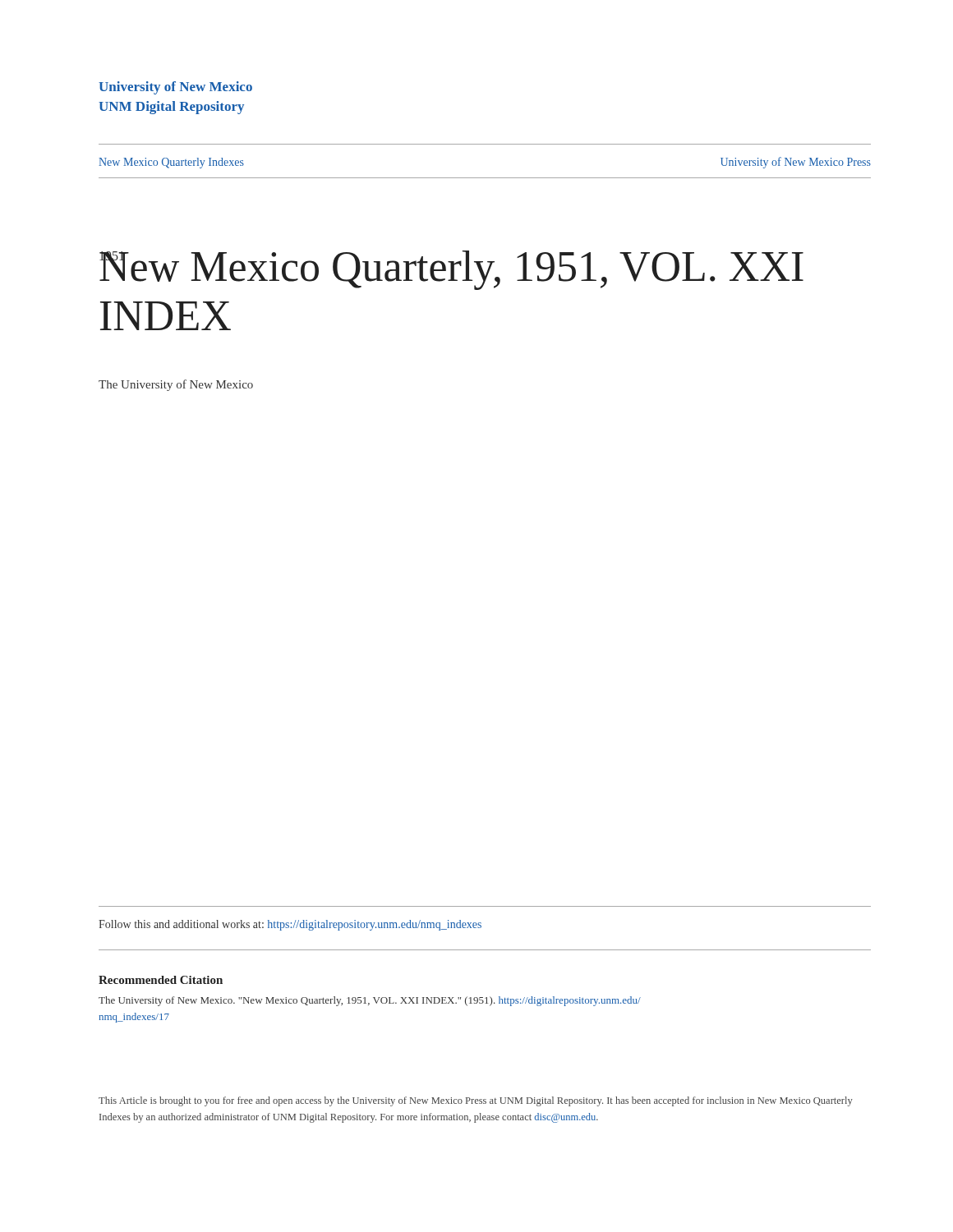Locate the text "New Mexico Quarterly, 1951, VOL. XXI INDEX"
Image resolution: width=953 pixels, height=1232 pixels.
coord(452,291)
